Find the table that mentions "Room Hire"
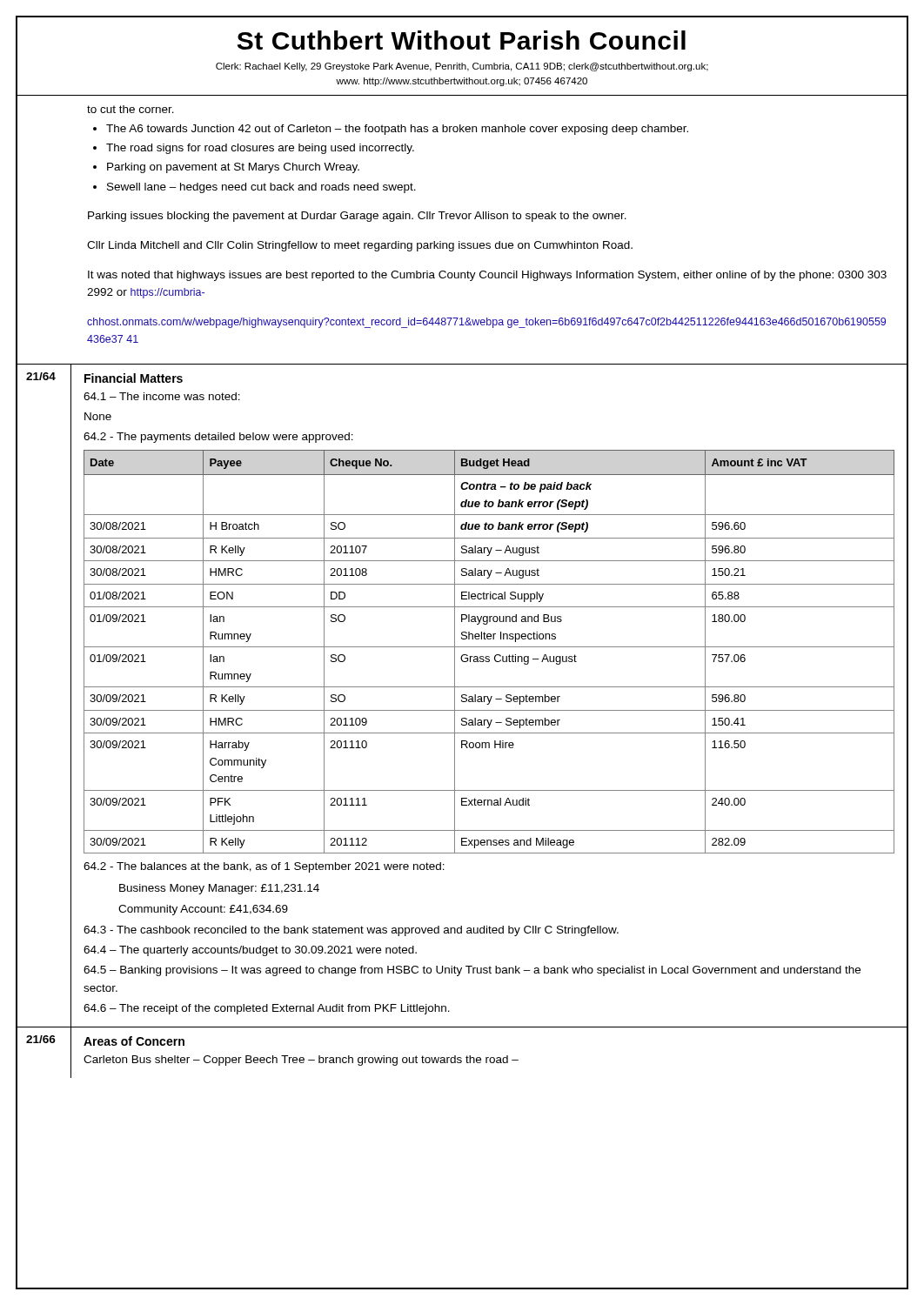The width and height of the screenshot is (924, 1305). [489, 651]
